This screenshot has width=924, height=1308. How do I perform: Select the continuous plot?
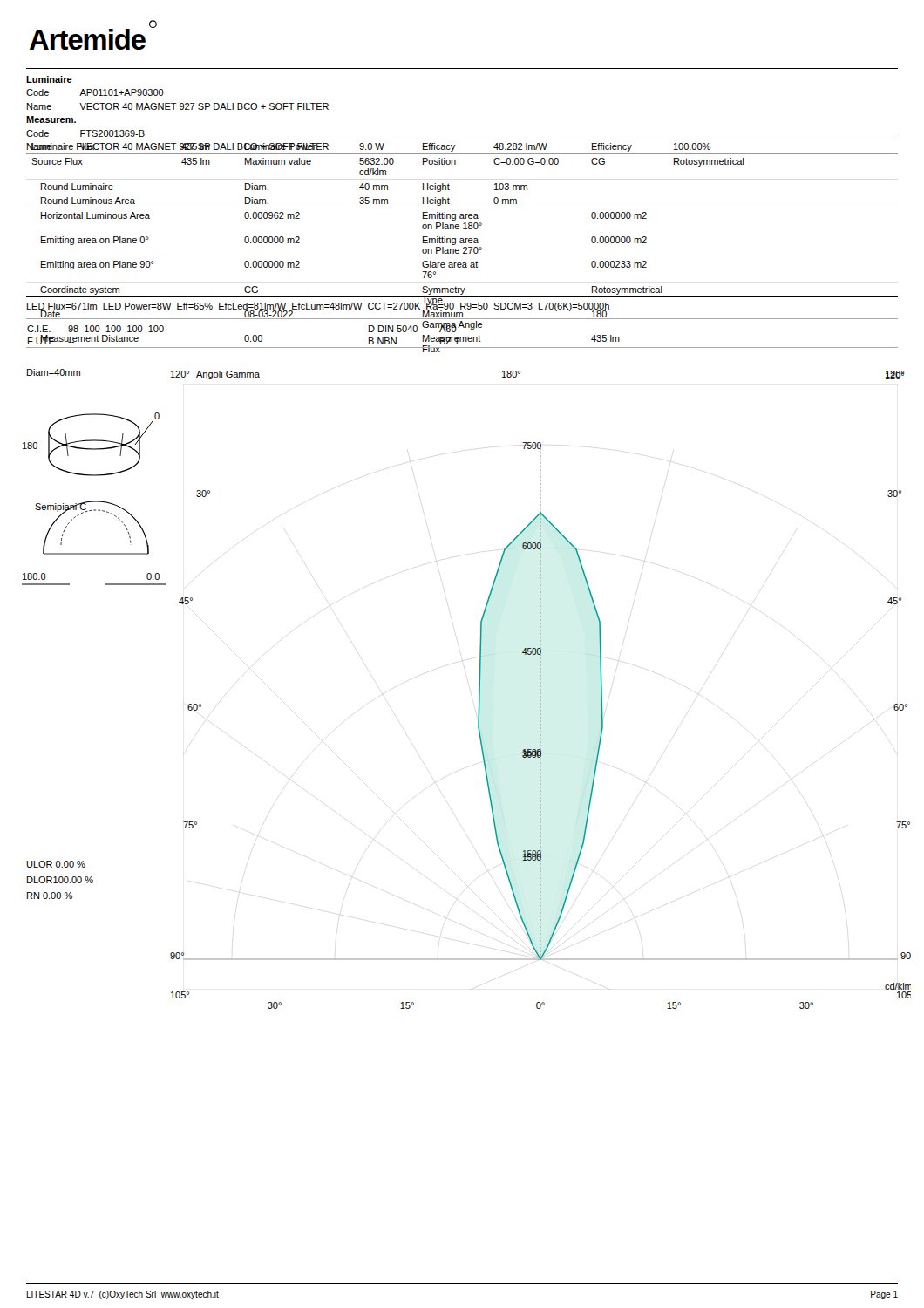(x=540, y=689)
